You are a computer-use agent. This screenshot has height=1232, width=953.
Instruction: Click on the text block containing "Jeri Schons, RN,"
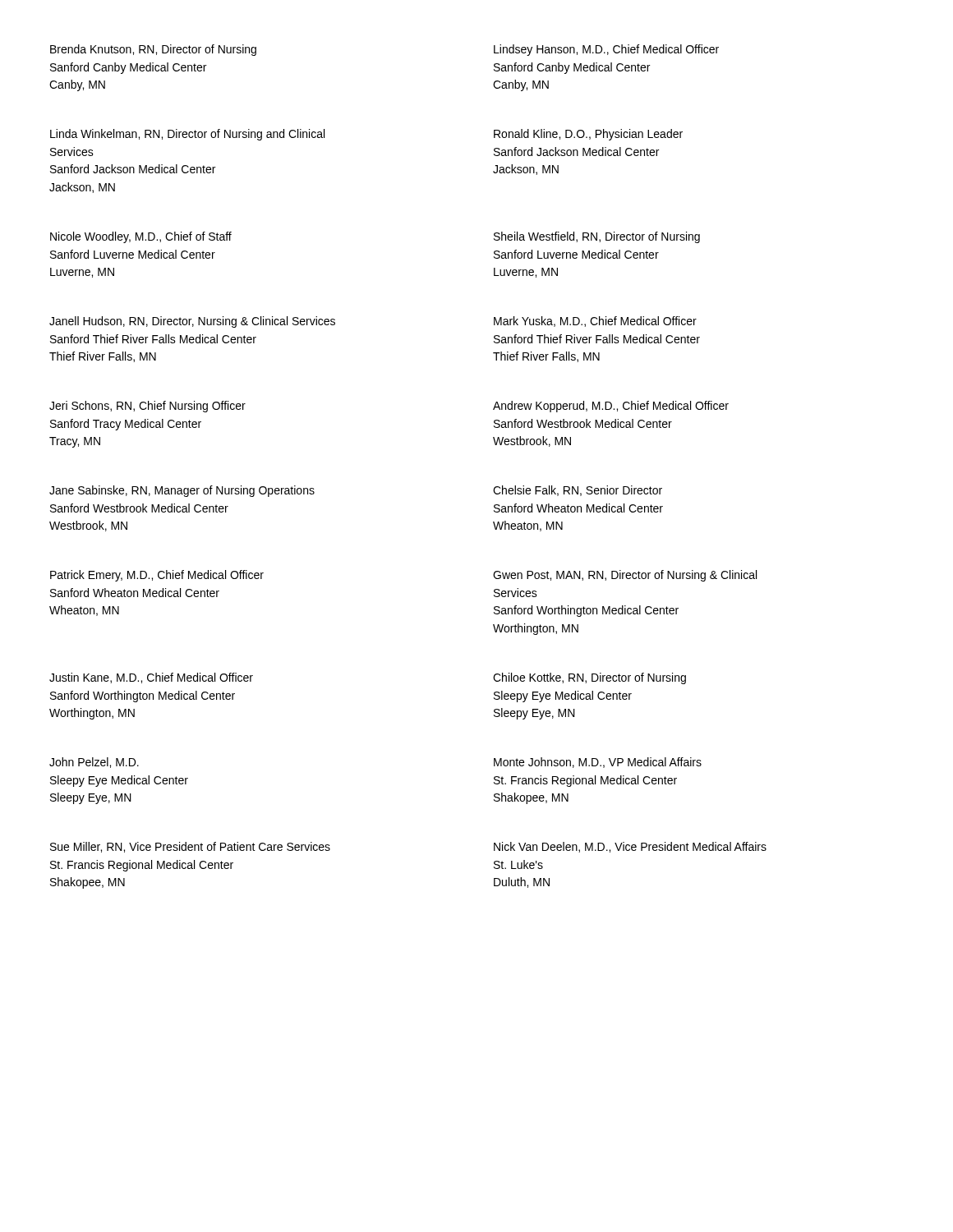pyautogui.click(x=147, y=407)
